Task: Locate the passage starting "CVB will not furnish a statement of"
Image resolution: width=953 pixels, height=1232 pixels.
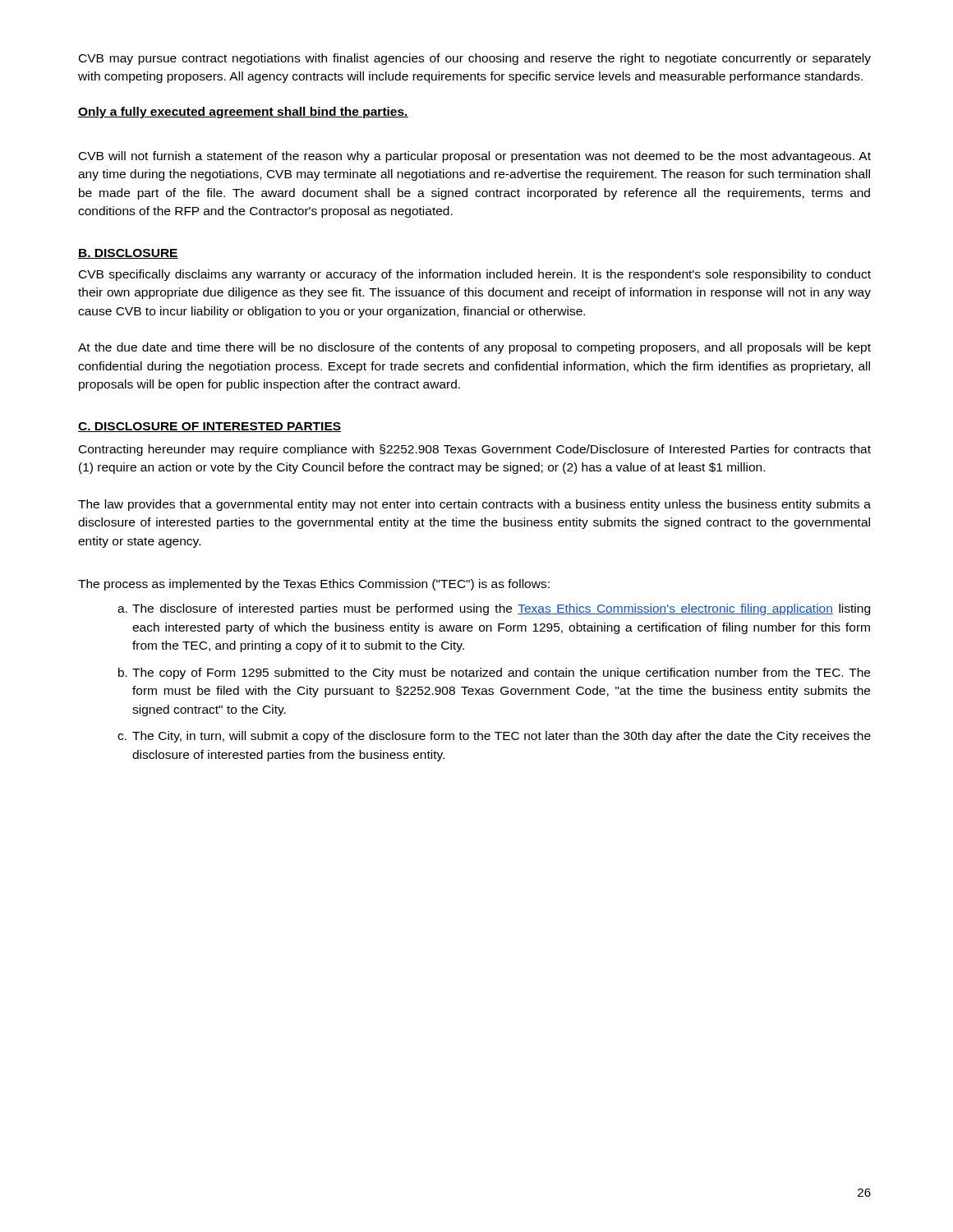Action: point(474,184)
